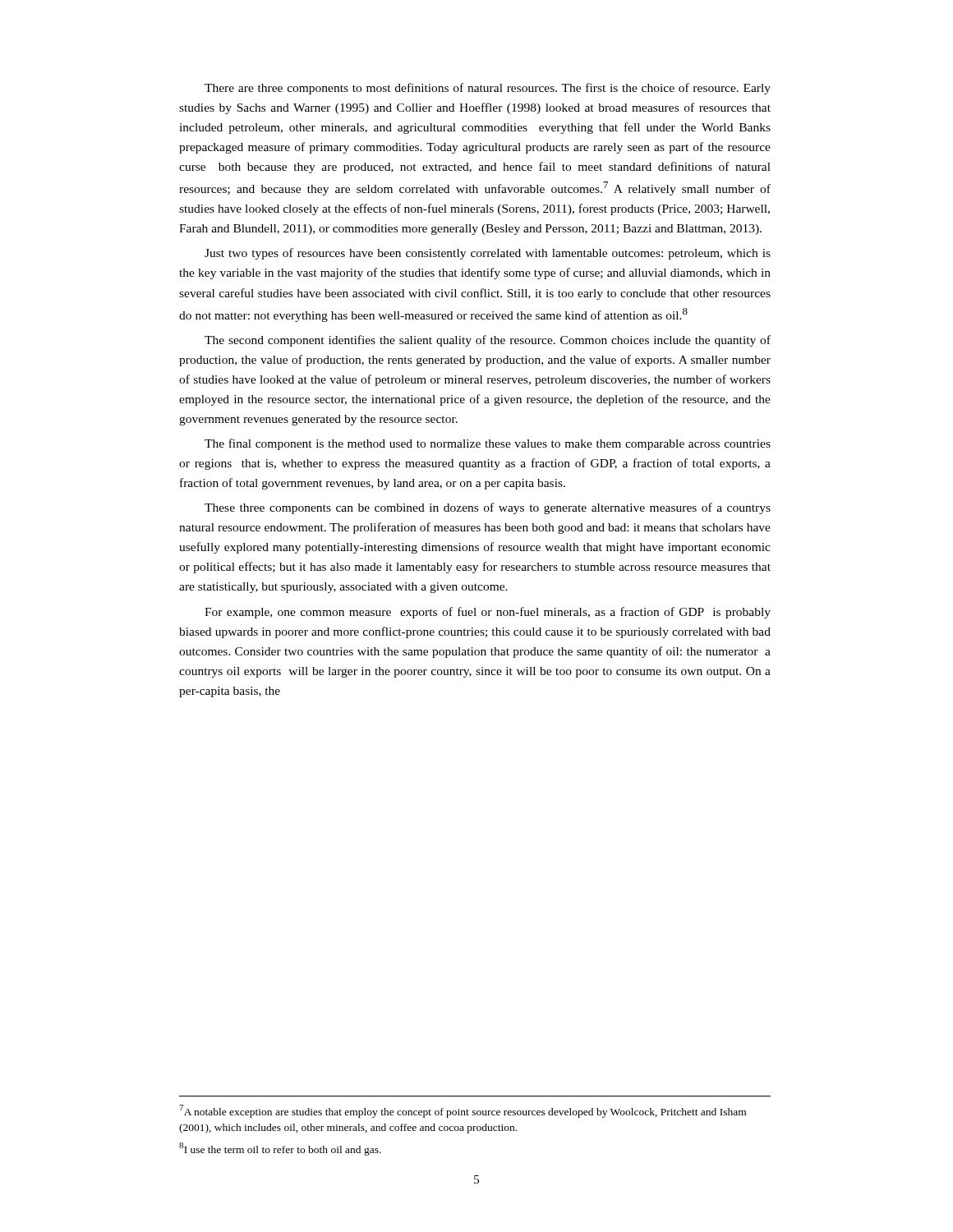Click on the region starting "There are three components"
Image resolution: width=953 pixels, height=1232 pixels.
tap(475, 389)
